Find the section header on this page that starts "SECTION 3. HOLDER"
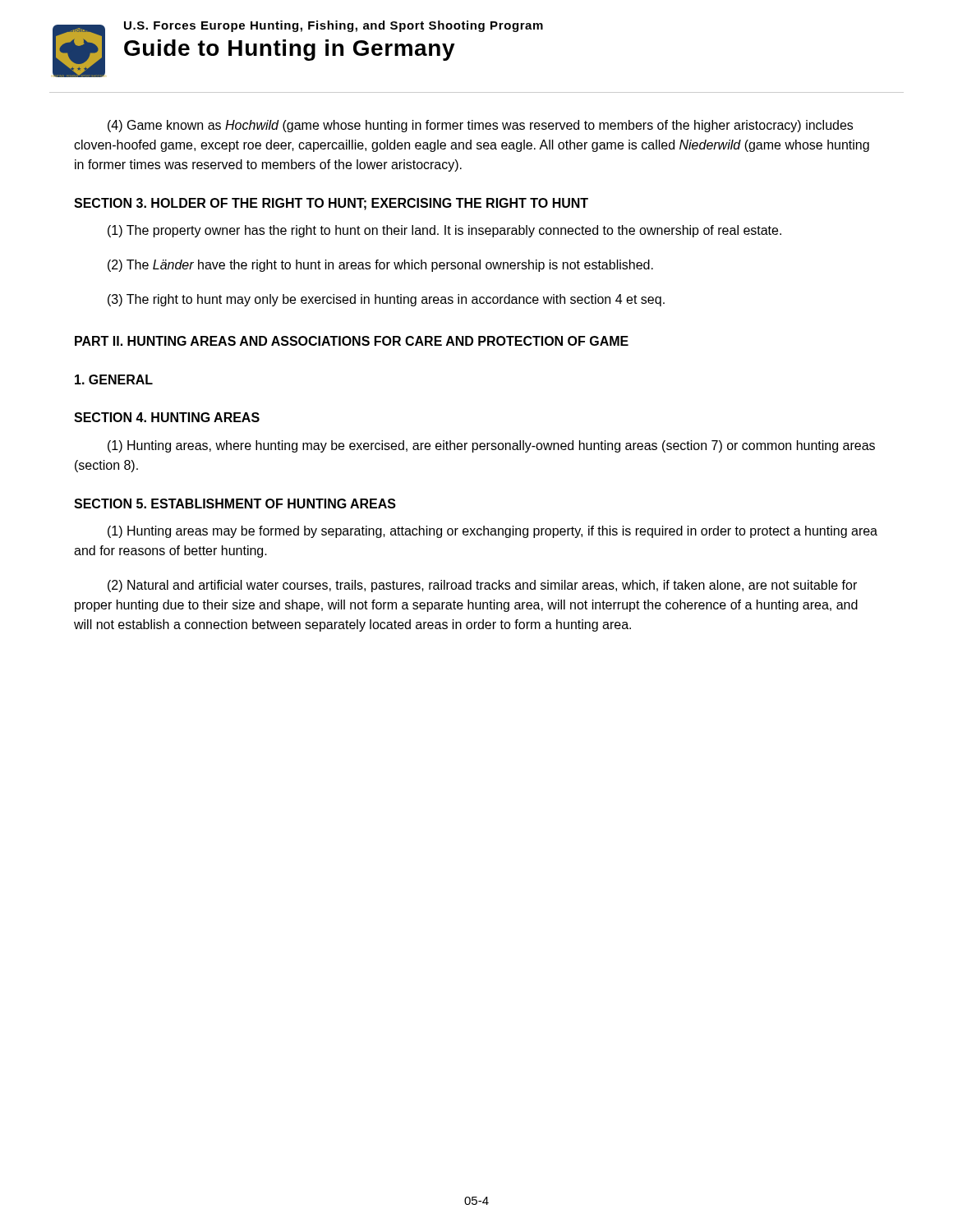 pos(331,203)
